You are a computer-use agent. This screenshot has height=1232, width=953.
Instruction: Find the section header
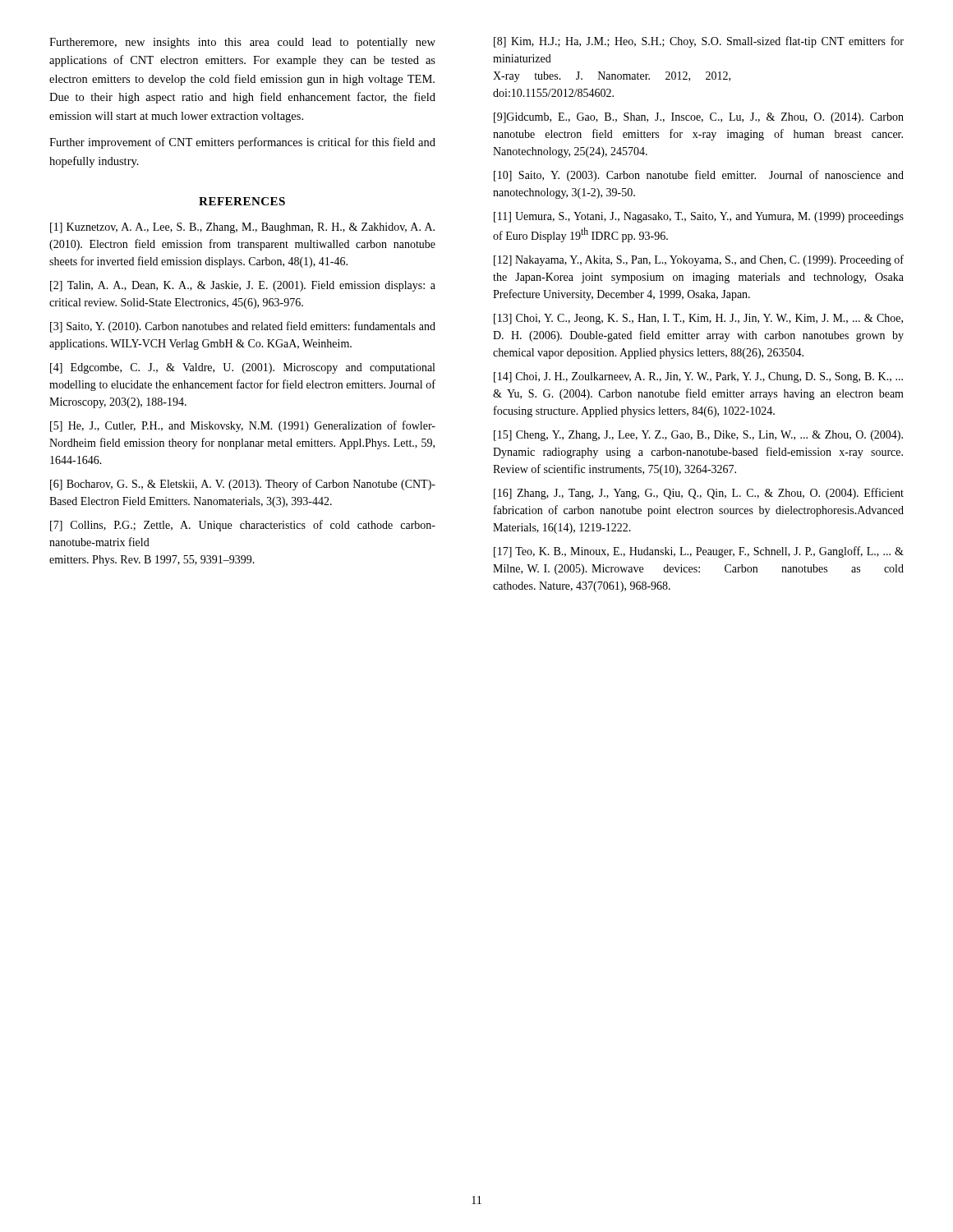242,201
